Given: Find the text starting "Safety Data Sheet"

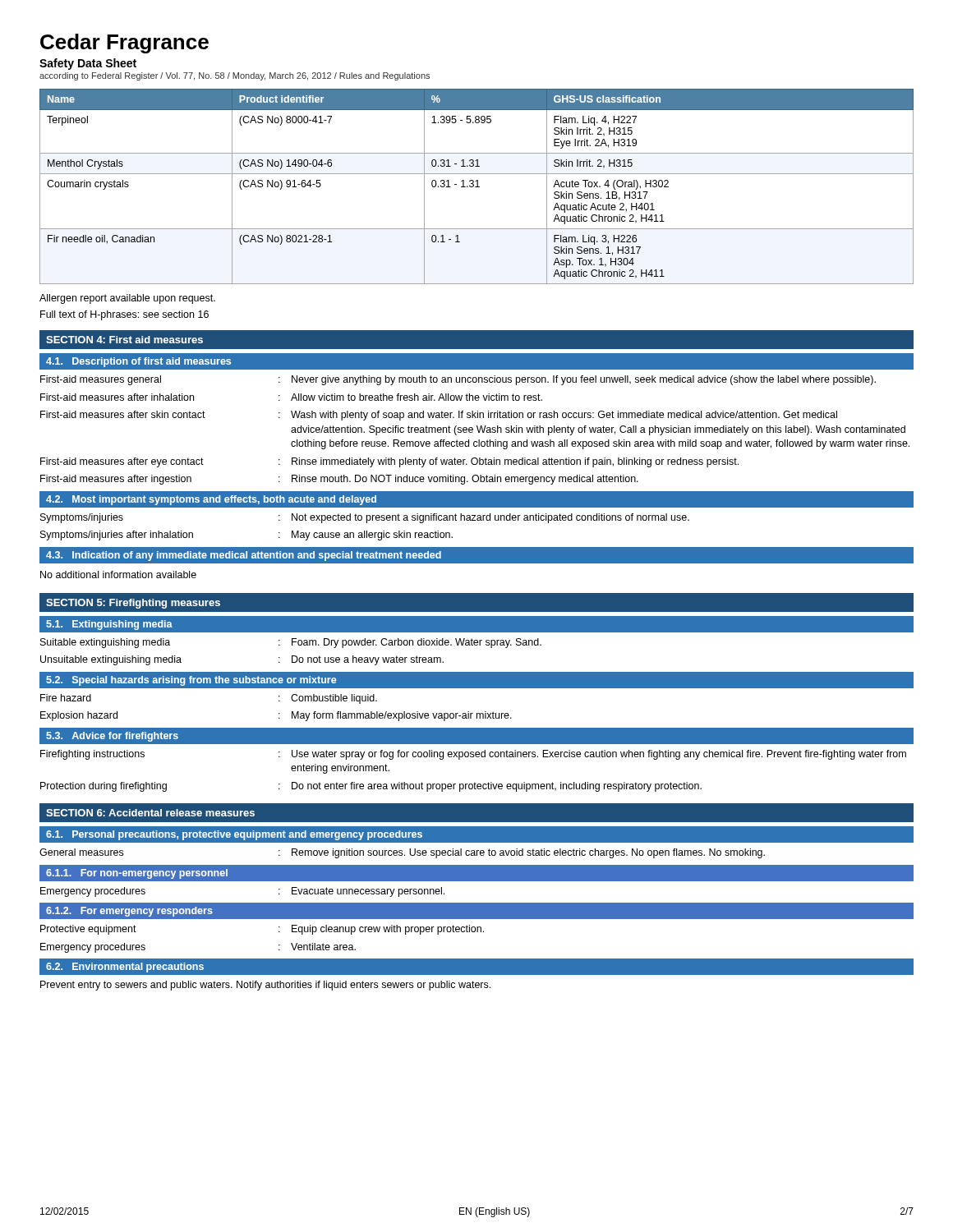Looking at the screenshot, I should [x=88, y=63].
